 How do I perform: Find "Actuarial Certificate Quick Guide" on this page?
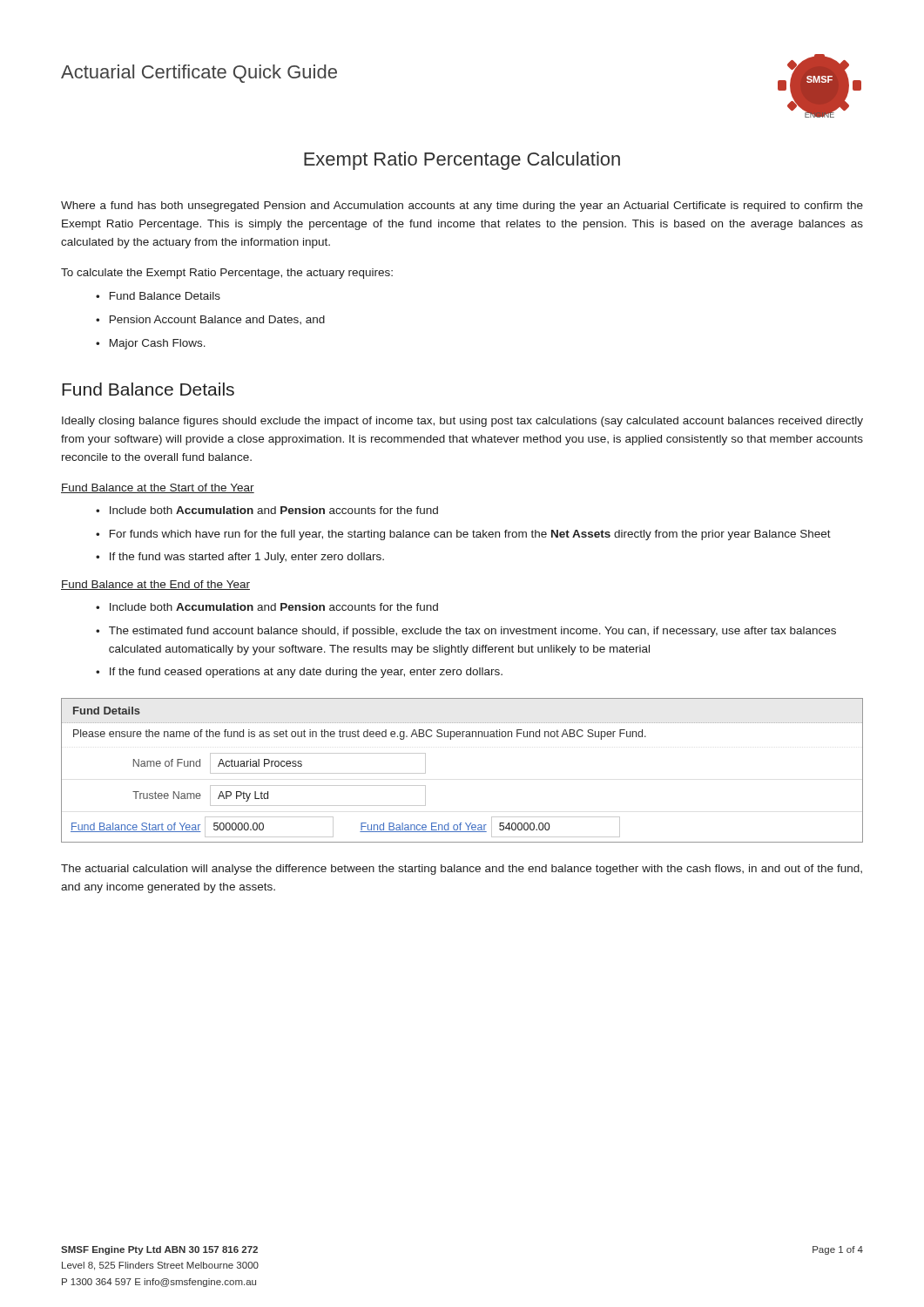pos(199,68)
